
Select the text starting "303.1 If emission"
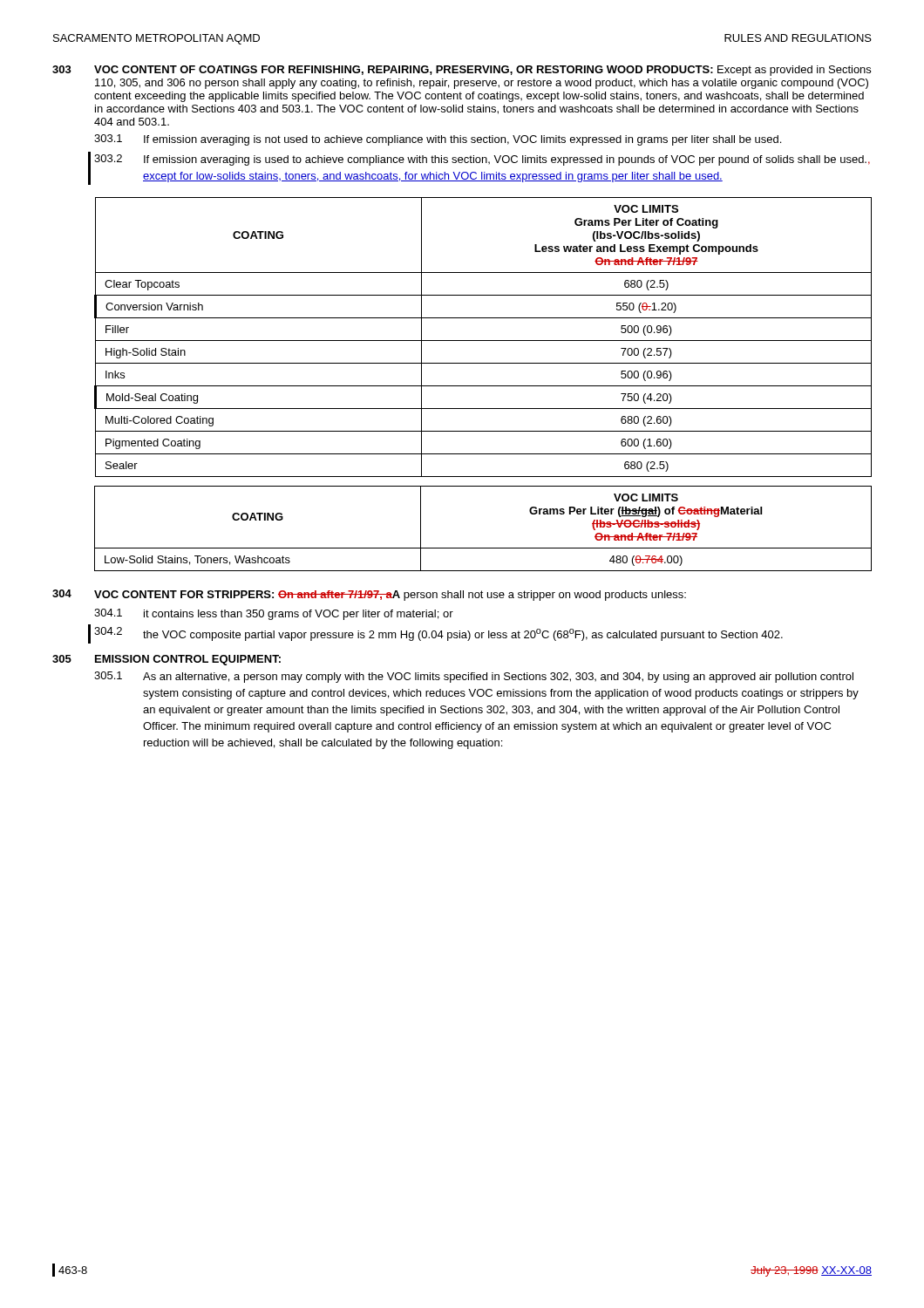483,140
